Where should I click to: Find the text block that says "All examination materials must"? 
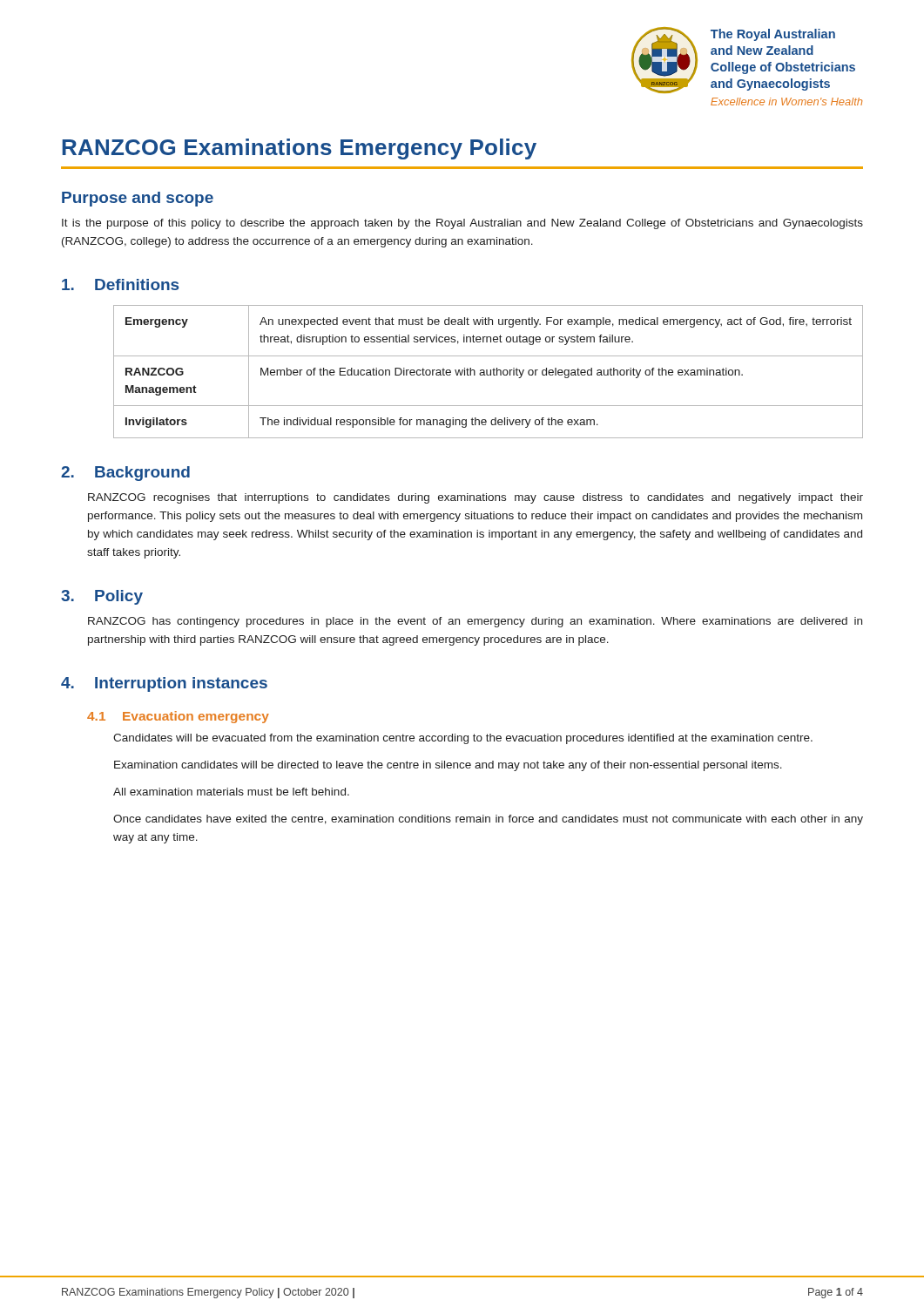pos(231,792)
